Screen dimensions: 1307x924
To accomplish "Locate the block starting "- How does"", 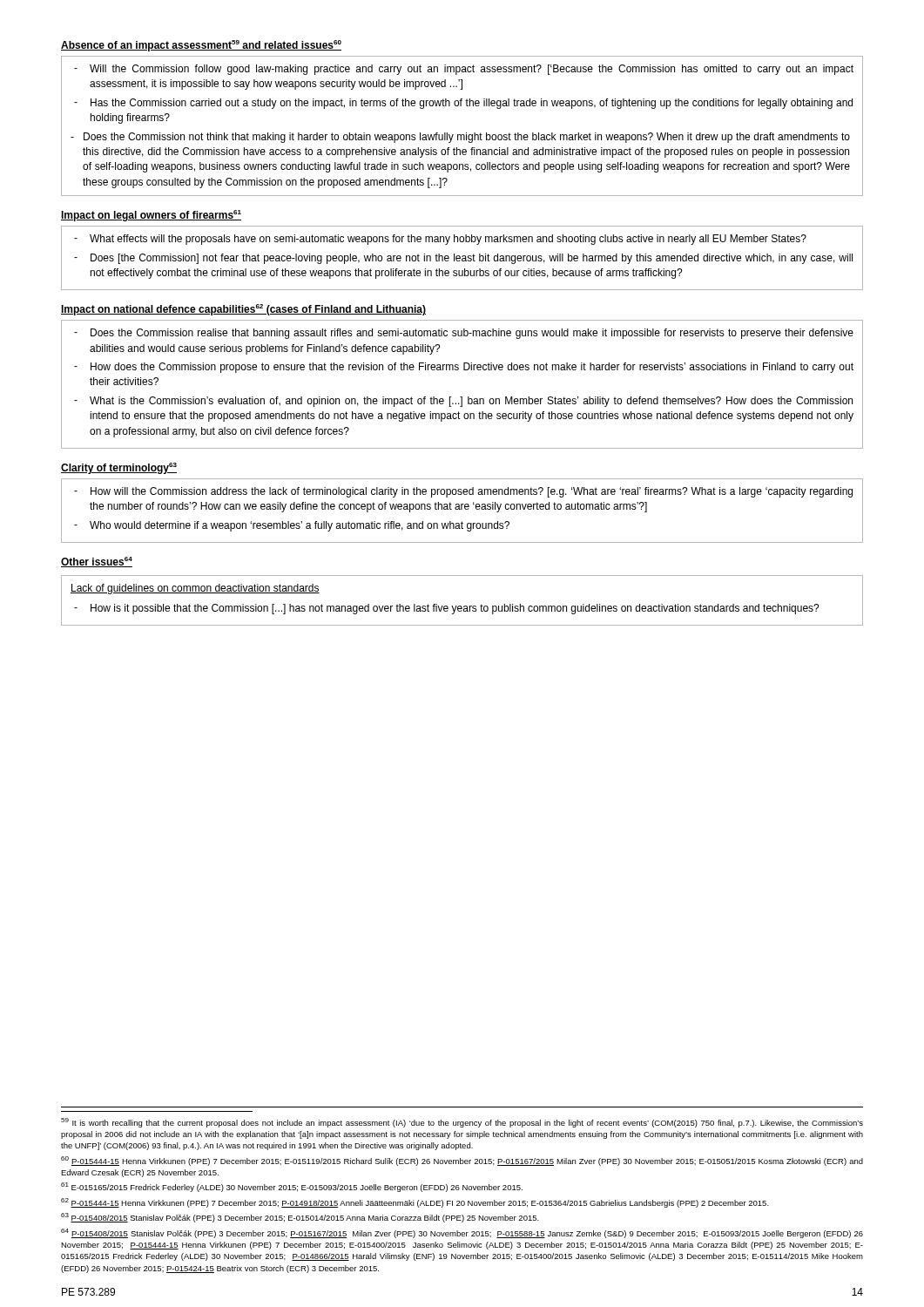I will pyautogui.click(x=464, y=375).
